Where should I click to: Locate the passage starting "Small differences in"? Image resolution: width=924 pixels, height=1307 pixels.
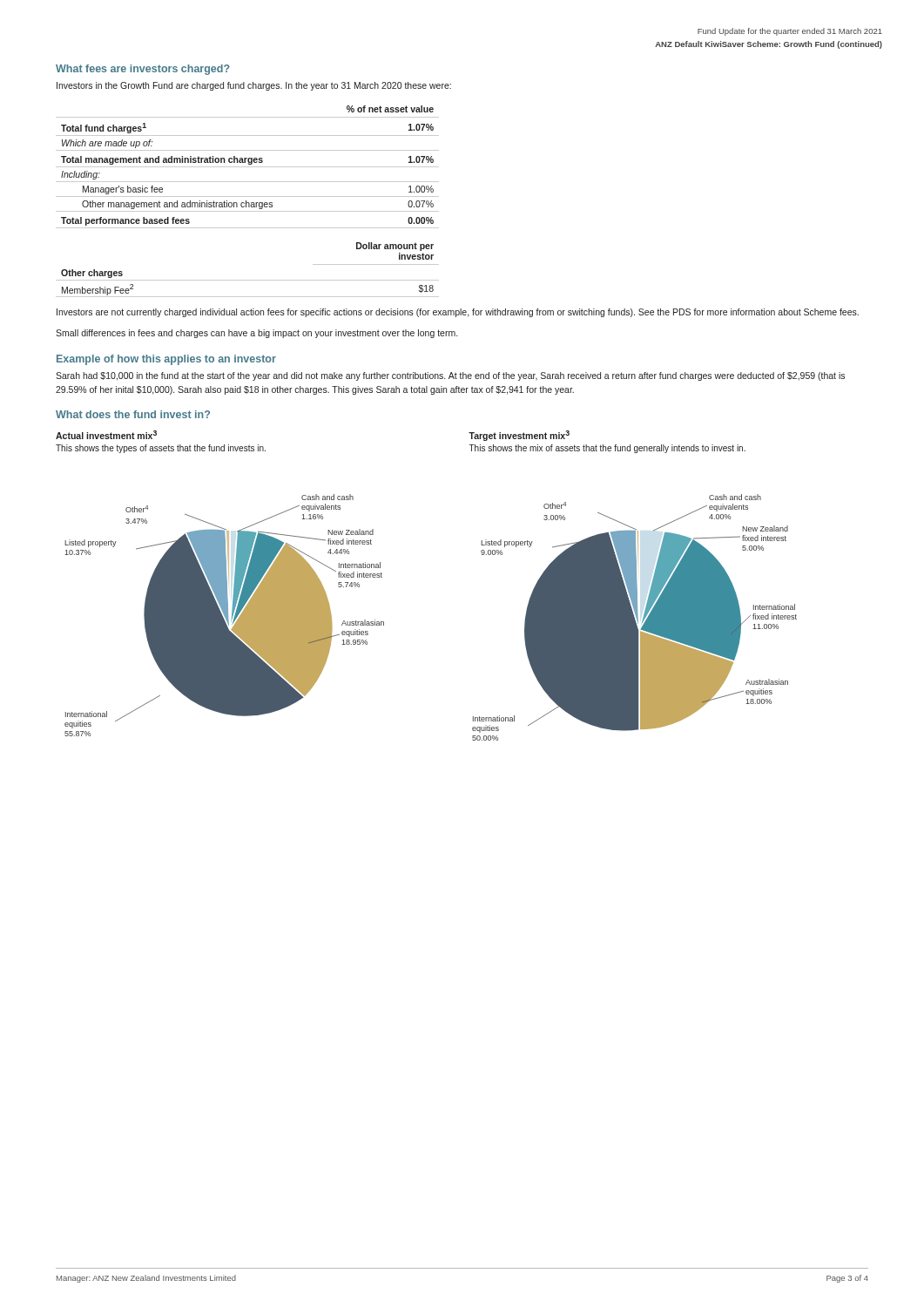(x=257, y=333)
